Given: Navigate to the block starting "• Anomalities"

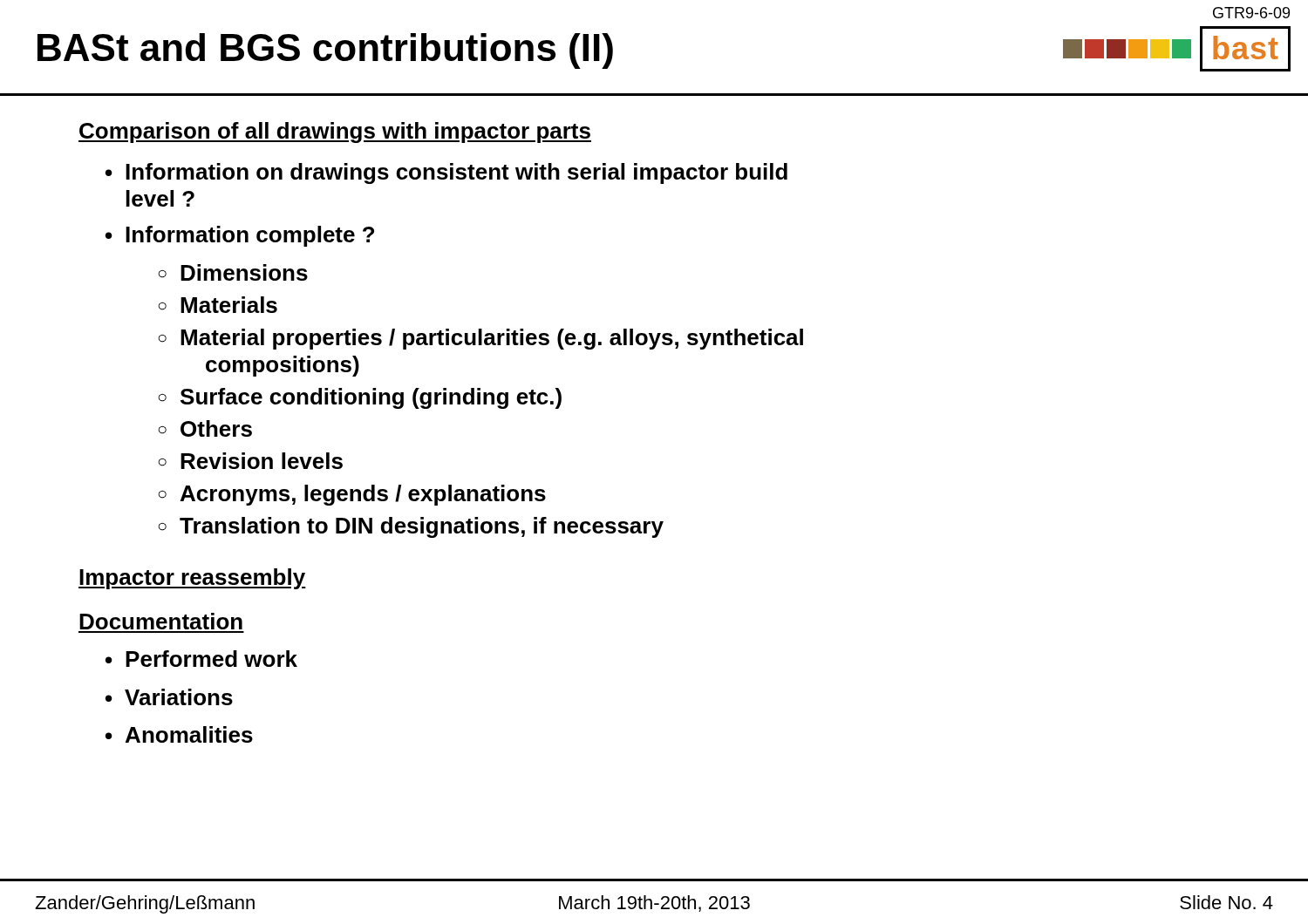Looking at the screenshot, I should click(x=179, y=737).
